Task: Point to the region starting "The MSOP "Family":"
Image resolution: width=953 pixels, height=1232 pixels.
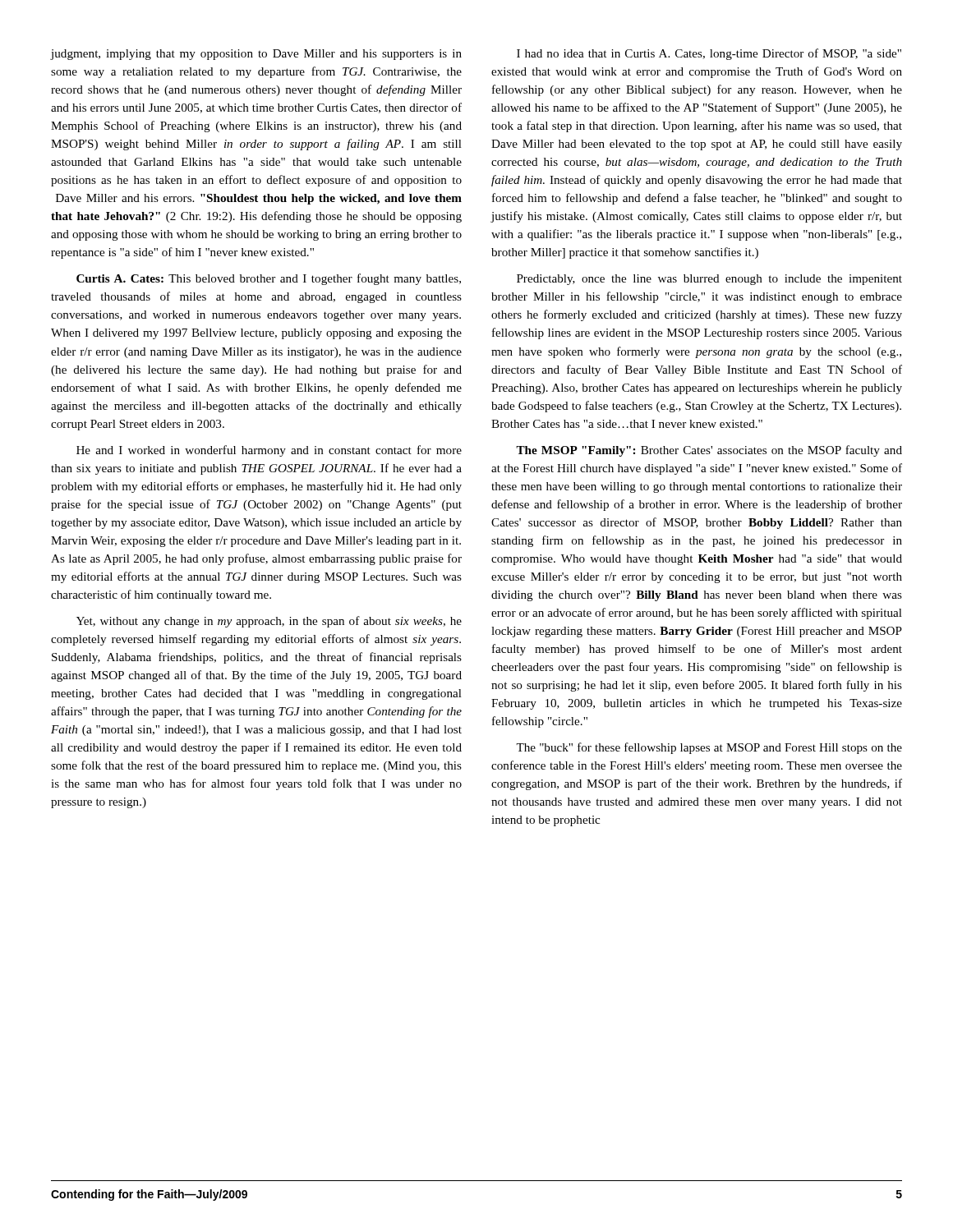Action: (697, 586)
